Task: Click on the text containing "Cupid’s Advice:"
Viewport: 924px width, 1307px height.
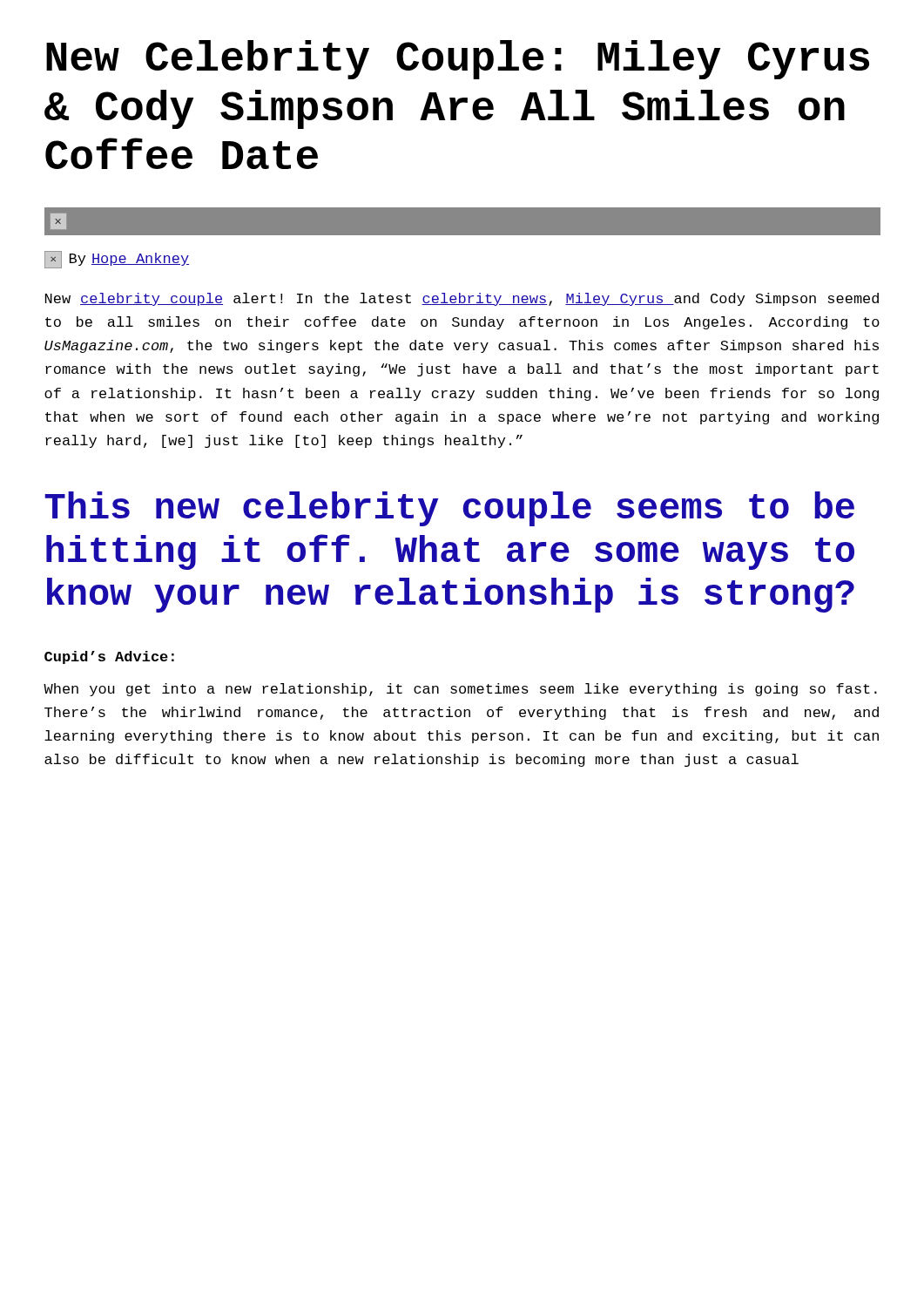Action: (x=111, y=657)
